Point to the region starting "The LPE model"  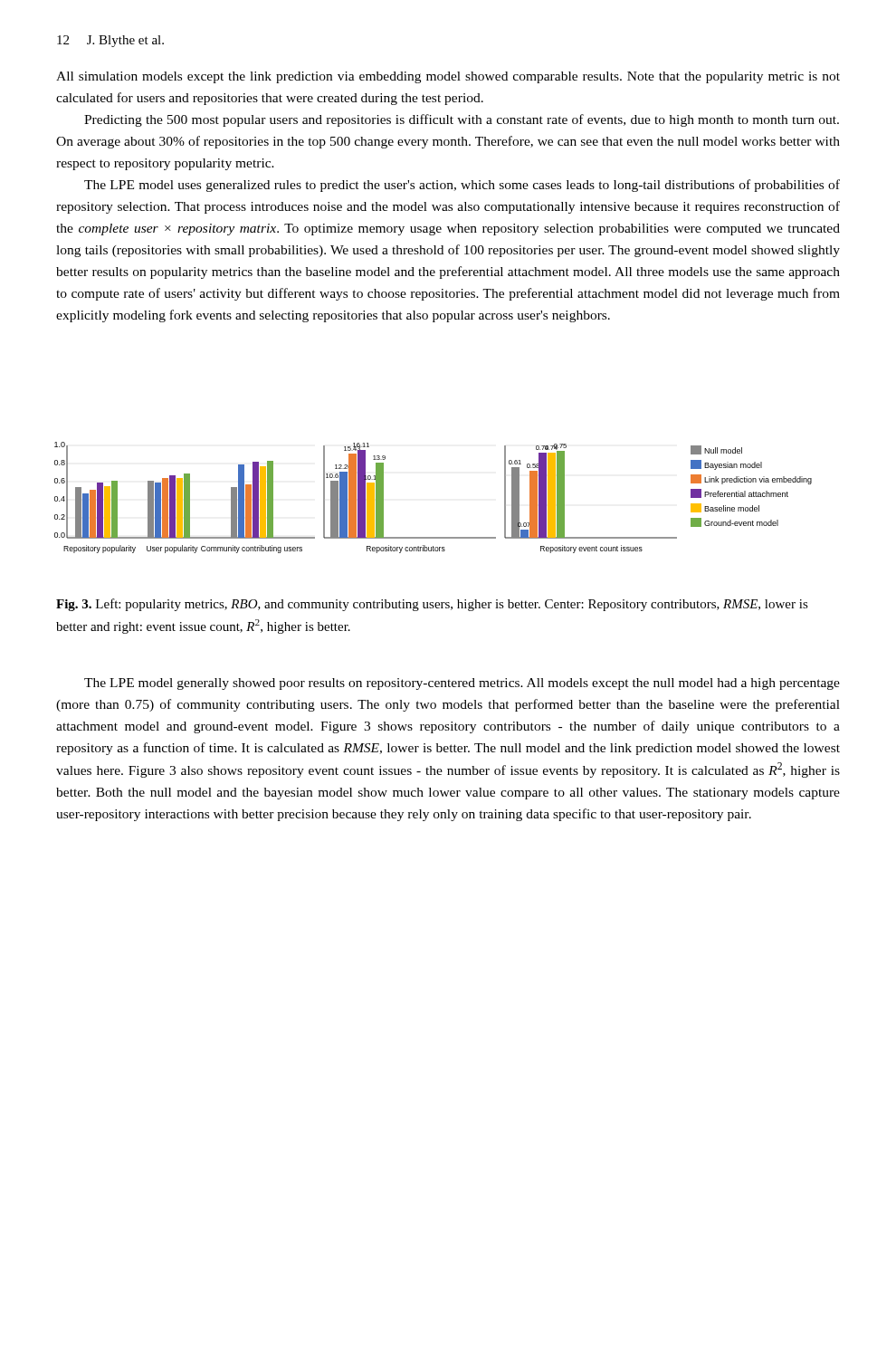coord(448,748)
